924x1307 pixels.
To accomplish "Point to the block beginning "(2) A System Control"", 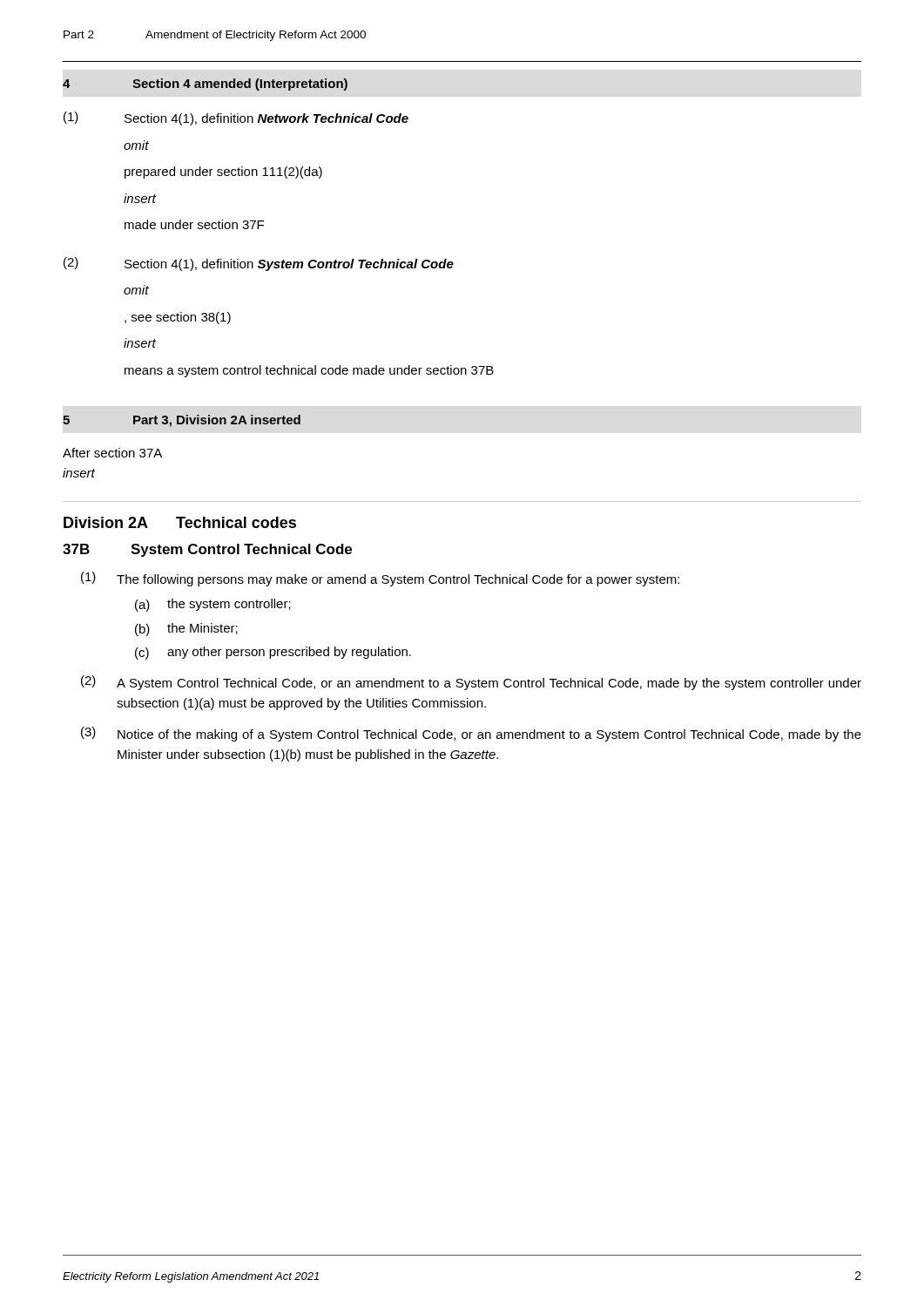I will point(471,693).
